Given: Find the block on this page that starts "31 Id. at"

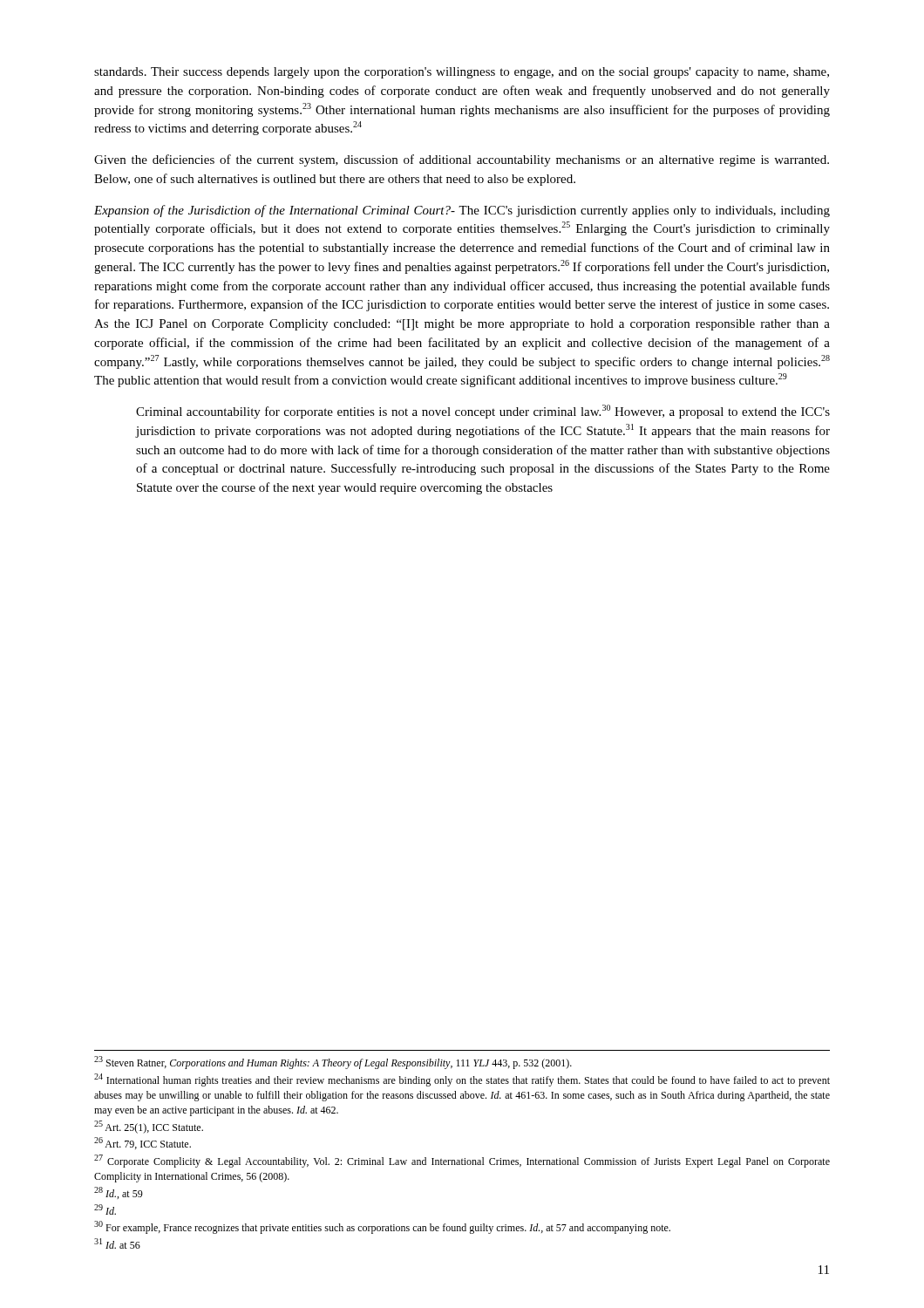Looking at the screenshot, I should 117,1243.
